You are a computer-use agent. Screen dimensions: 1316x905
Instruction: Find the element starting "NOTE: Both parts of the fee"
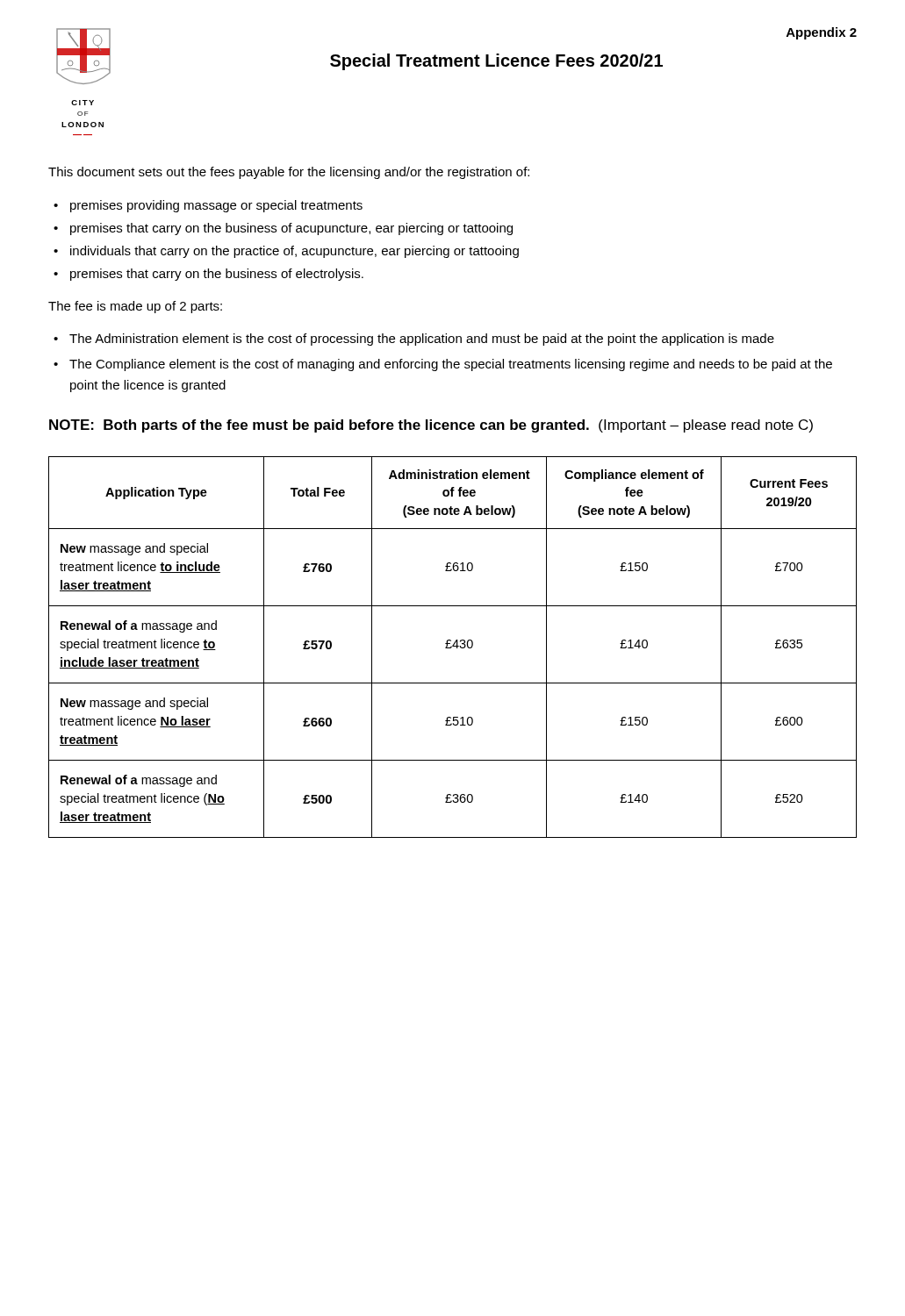coord(452,425)
